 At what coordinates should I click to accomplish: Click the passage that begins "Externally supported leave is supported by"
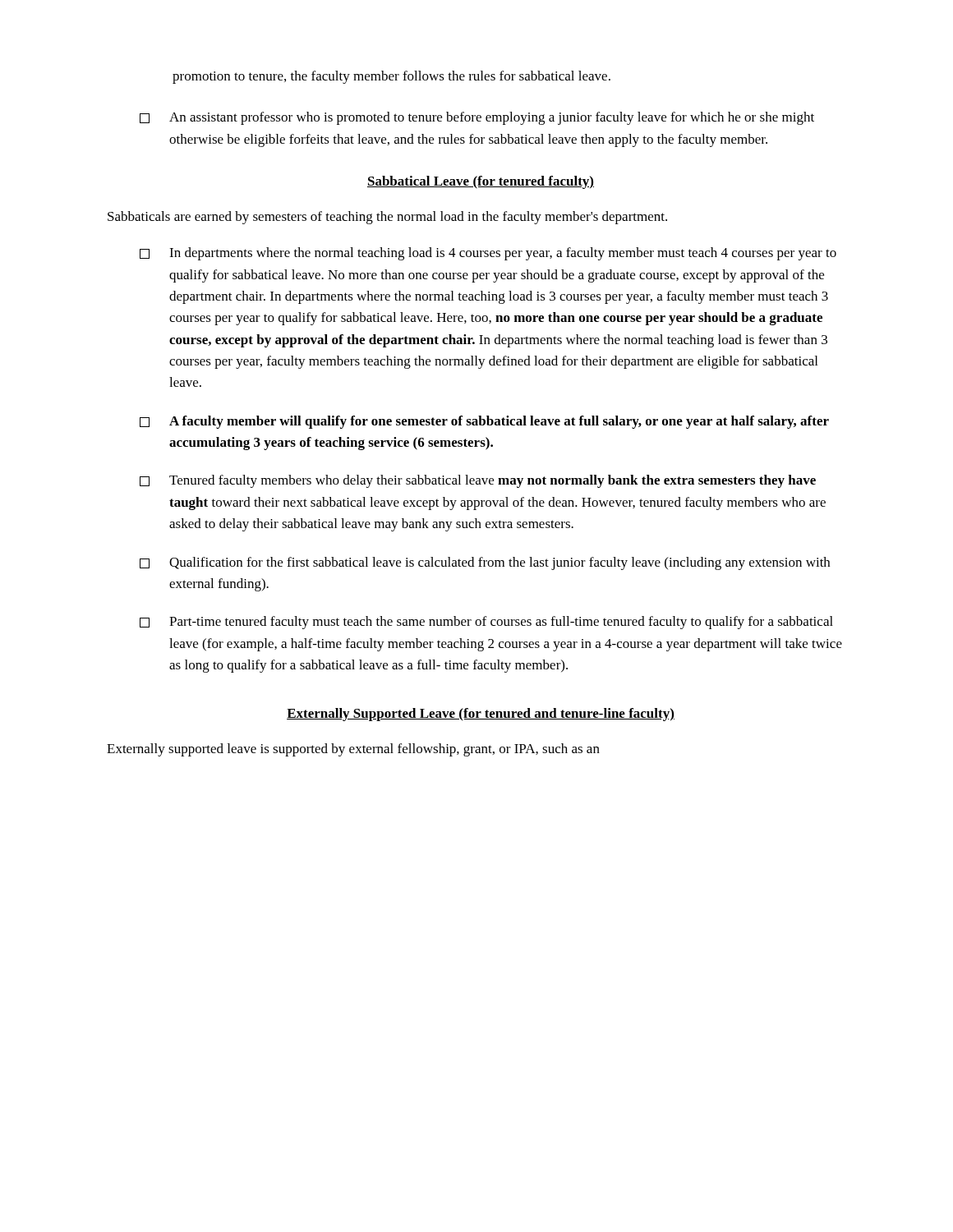pyautogui.click(x=353, y=749)
